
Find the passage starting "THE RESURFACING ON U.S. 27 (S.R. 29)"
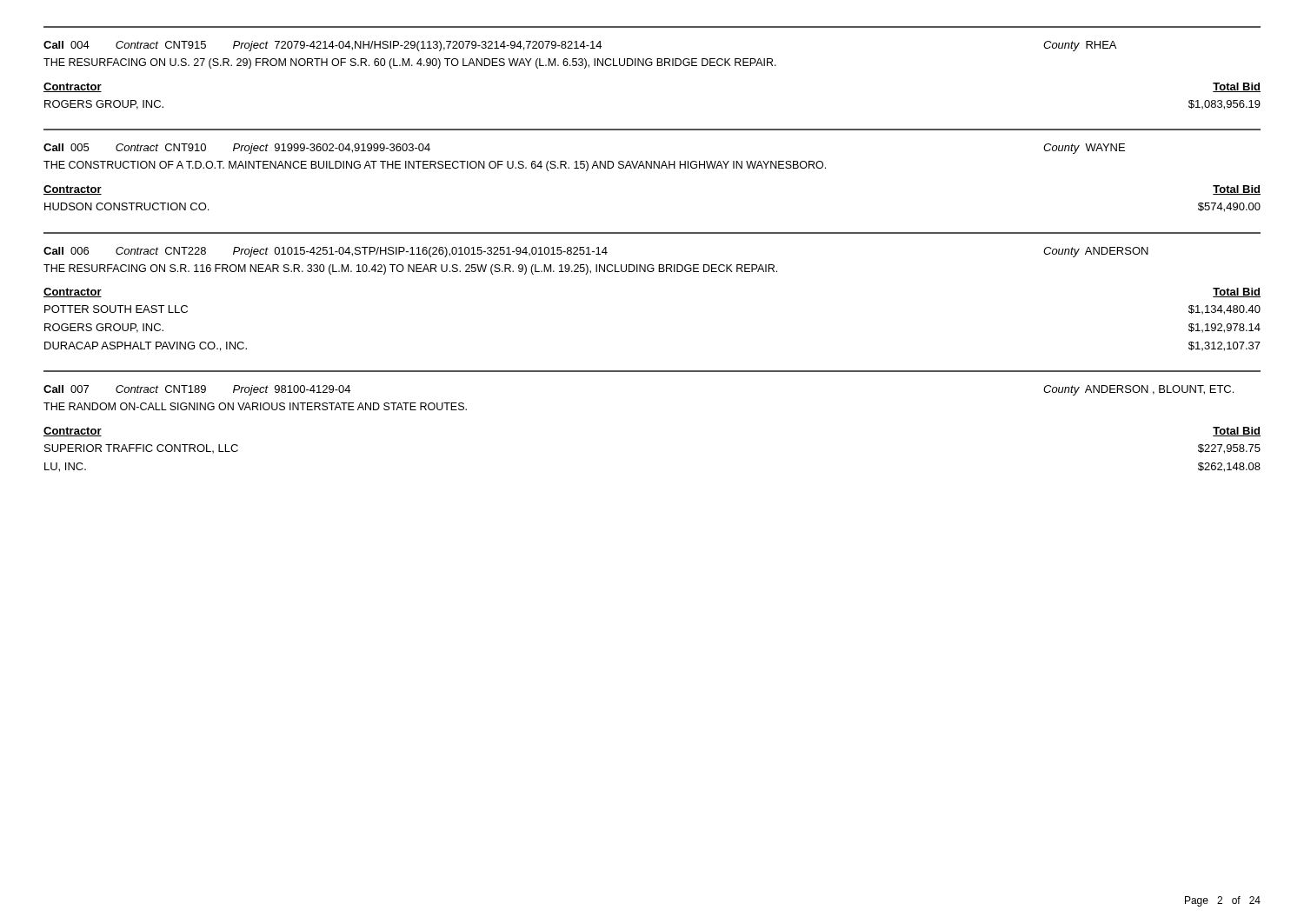[x=410, y=63]
